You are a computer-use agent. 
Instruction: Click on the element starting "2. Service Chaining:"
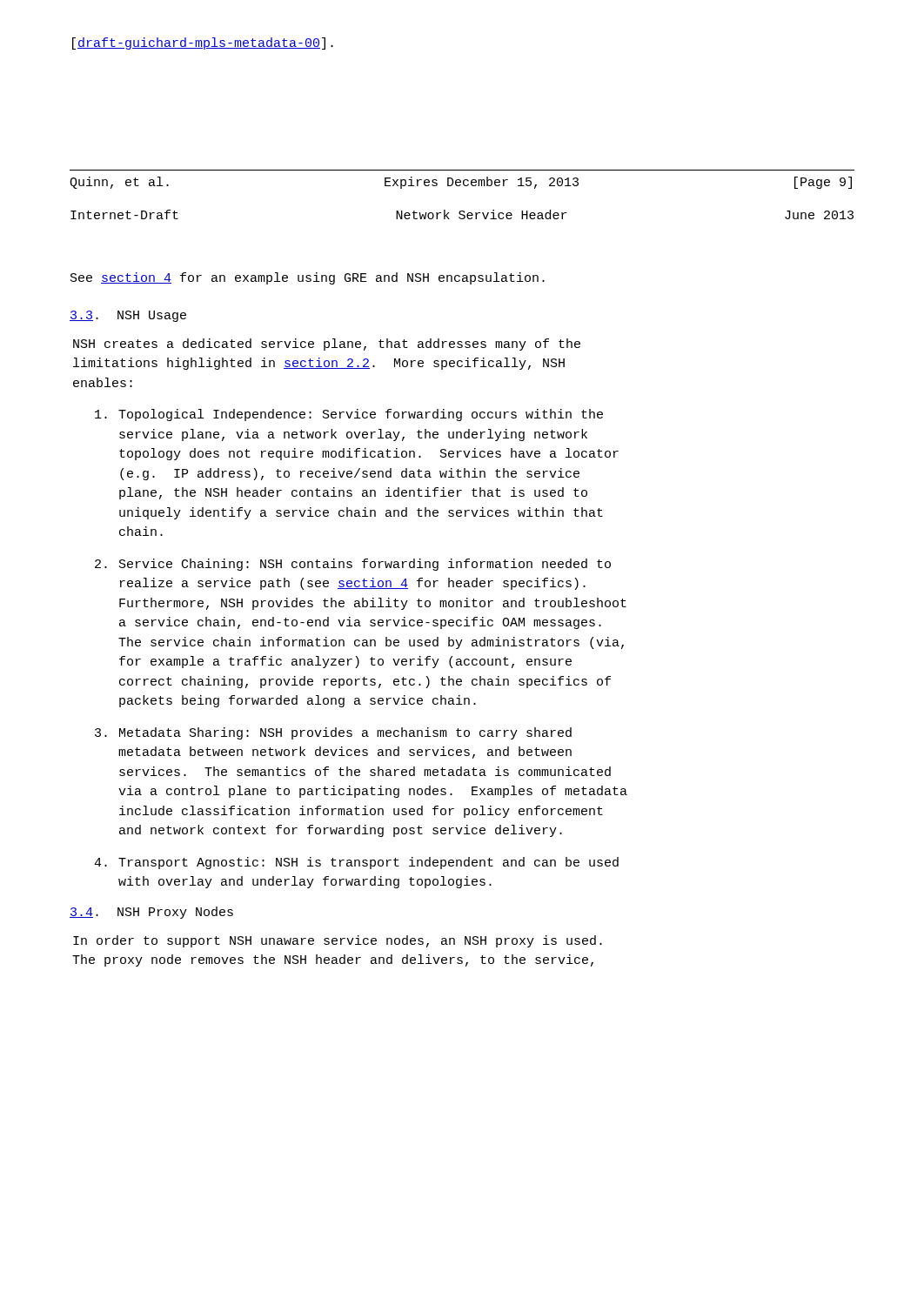pos(462,634)
